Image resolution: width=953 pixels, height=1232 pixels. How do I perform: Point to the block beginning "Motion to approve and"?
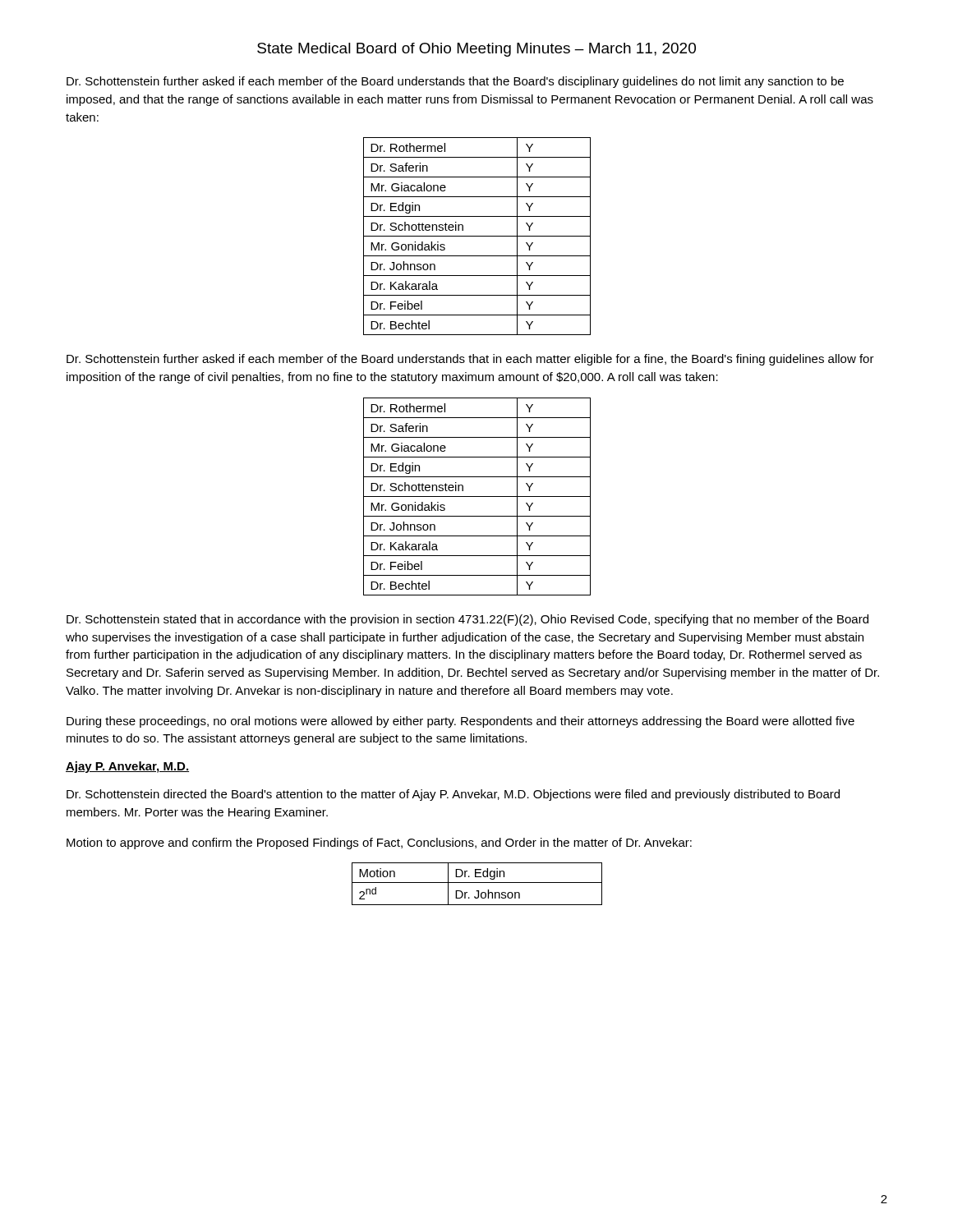(476, 842)
